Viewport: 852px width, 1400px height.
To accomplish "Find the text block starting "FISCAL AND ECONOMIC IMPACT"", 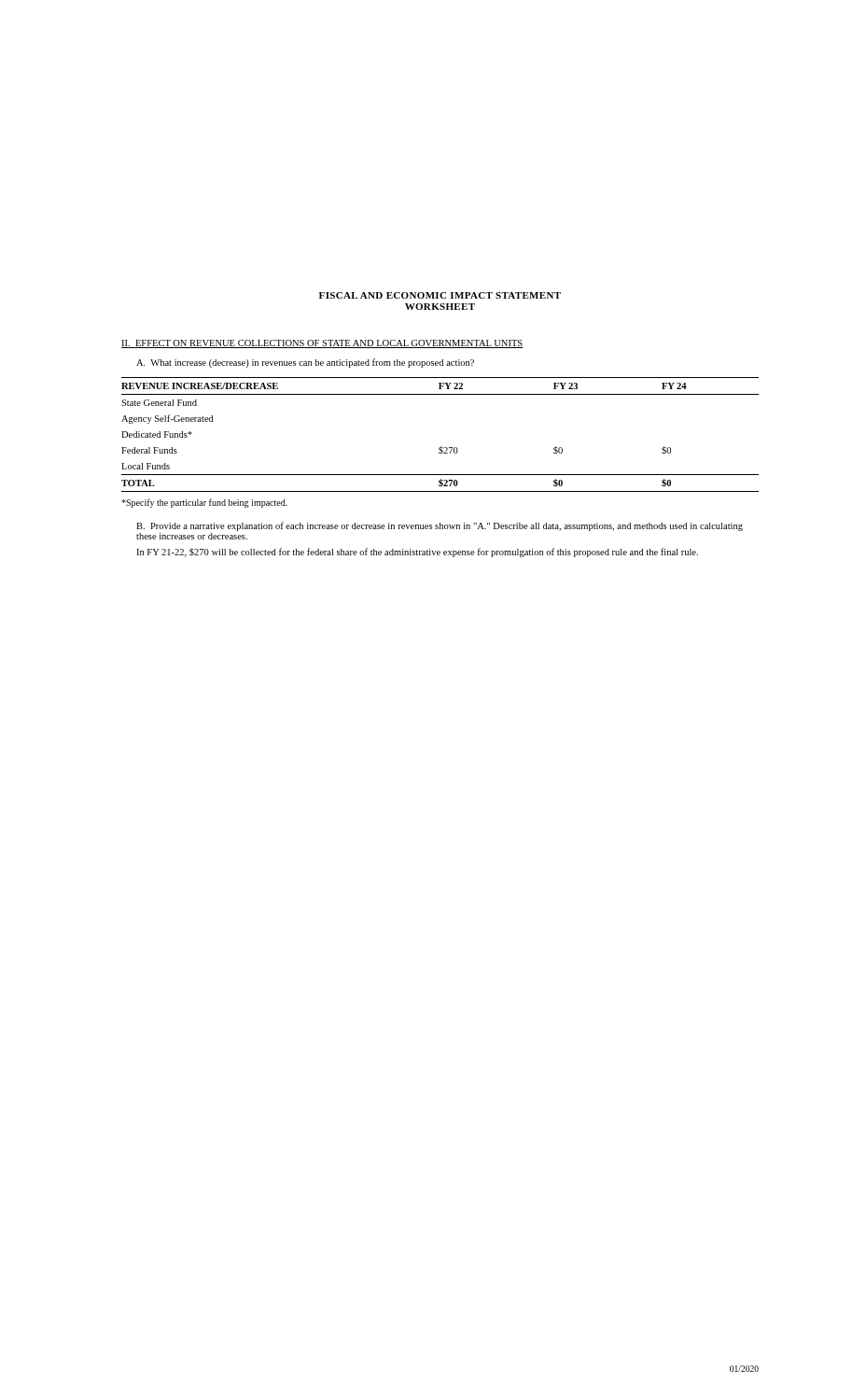I will pos(440,301).
